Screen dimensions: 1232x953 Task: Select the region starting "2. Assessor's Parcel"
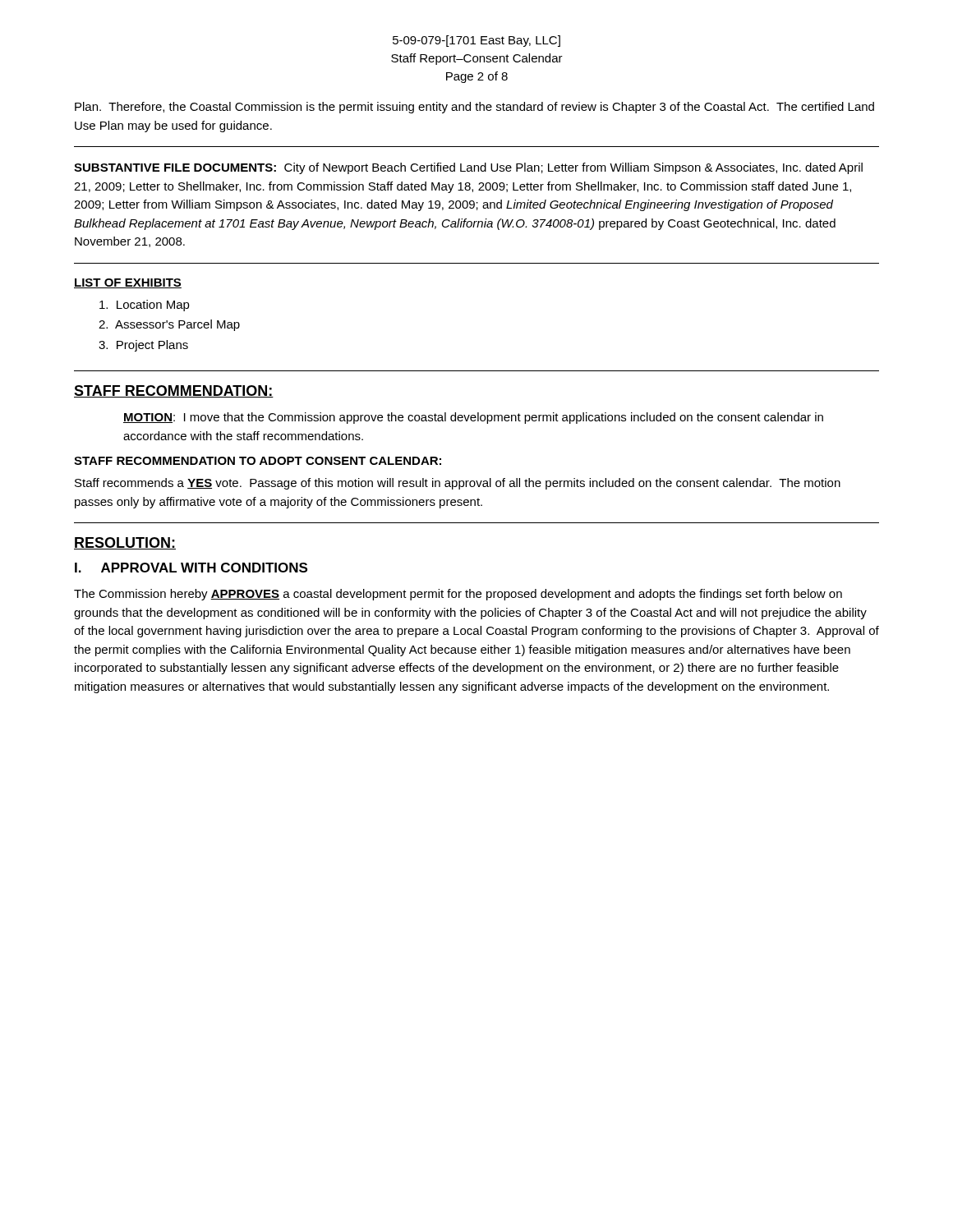[x=169, y=324]
